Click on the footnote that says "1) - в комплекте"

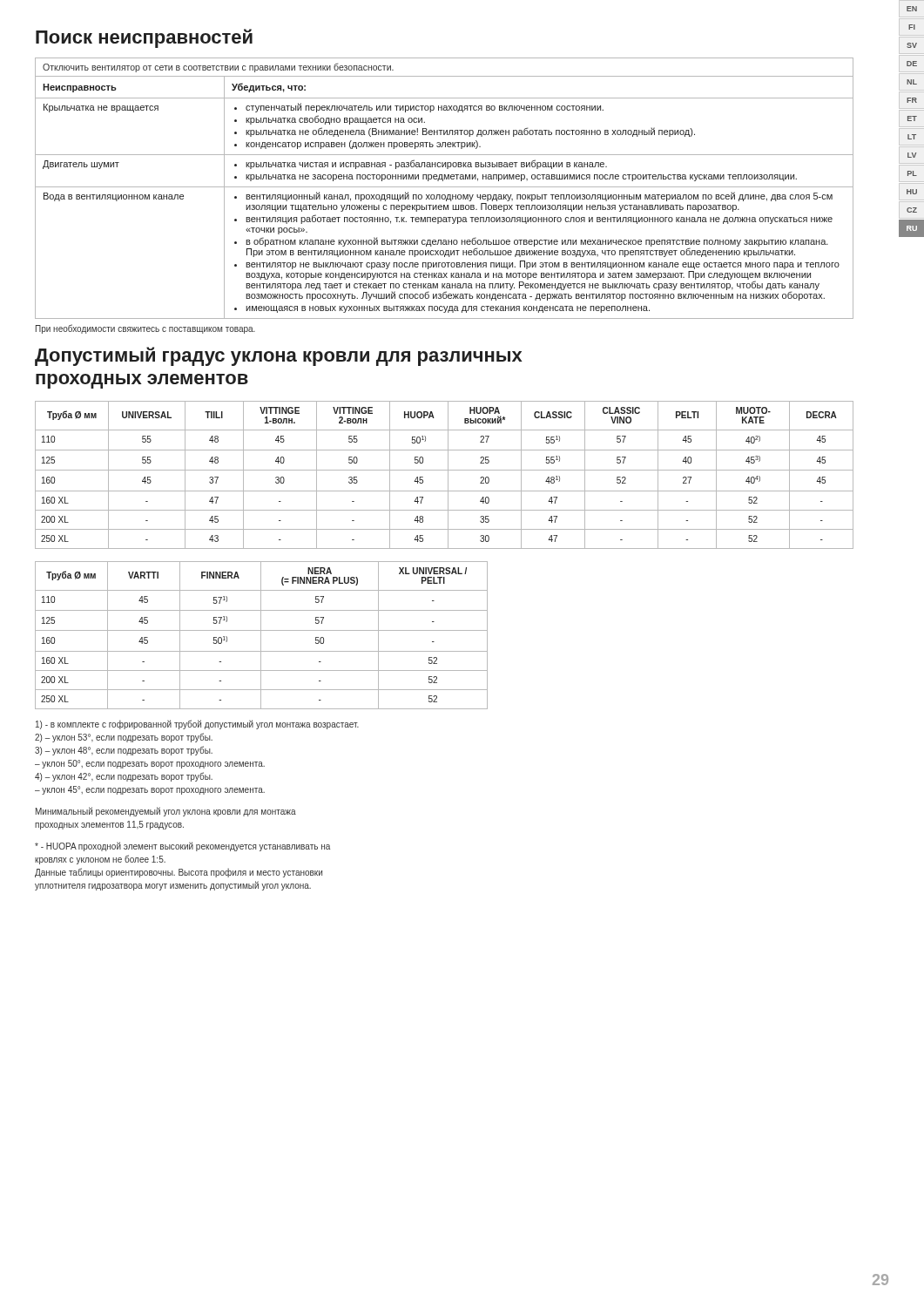(x=197, y=757)
